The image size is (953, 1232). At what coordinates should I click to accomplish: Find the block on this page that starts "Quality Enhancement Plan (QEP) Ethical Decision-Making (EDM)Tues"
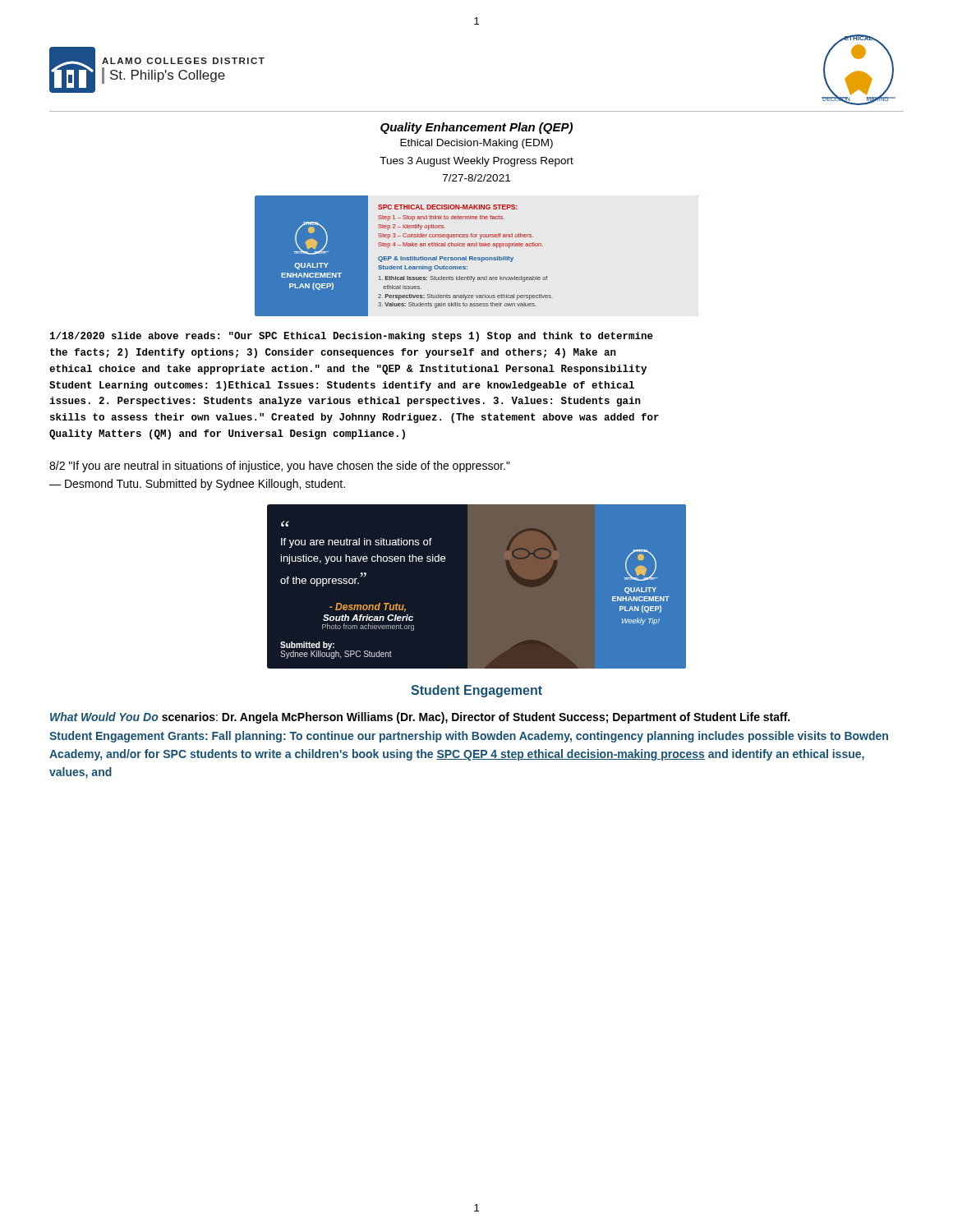[x=476, y=154]
